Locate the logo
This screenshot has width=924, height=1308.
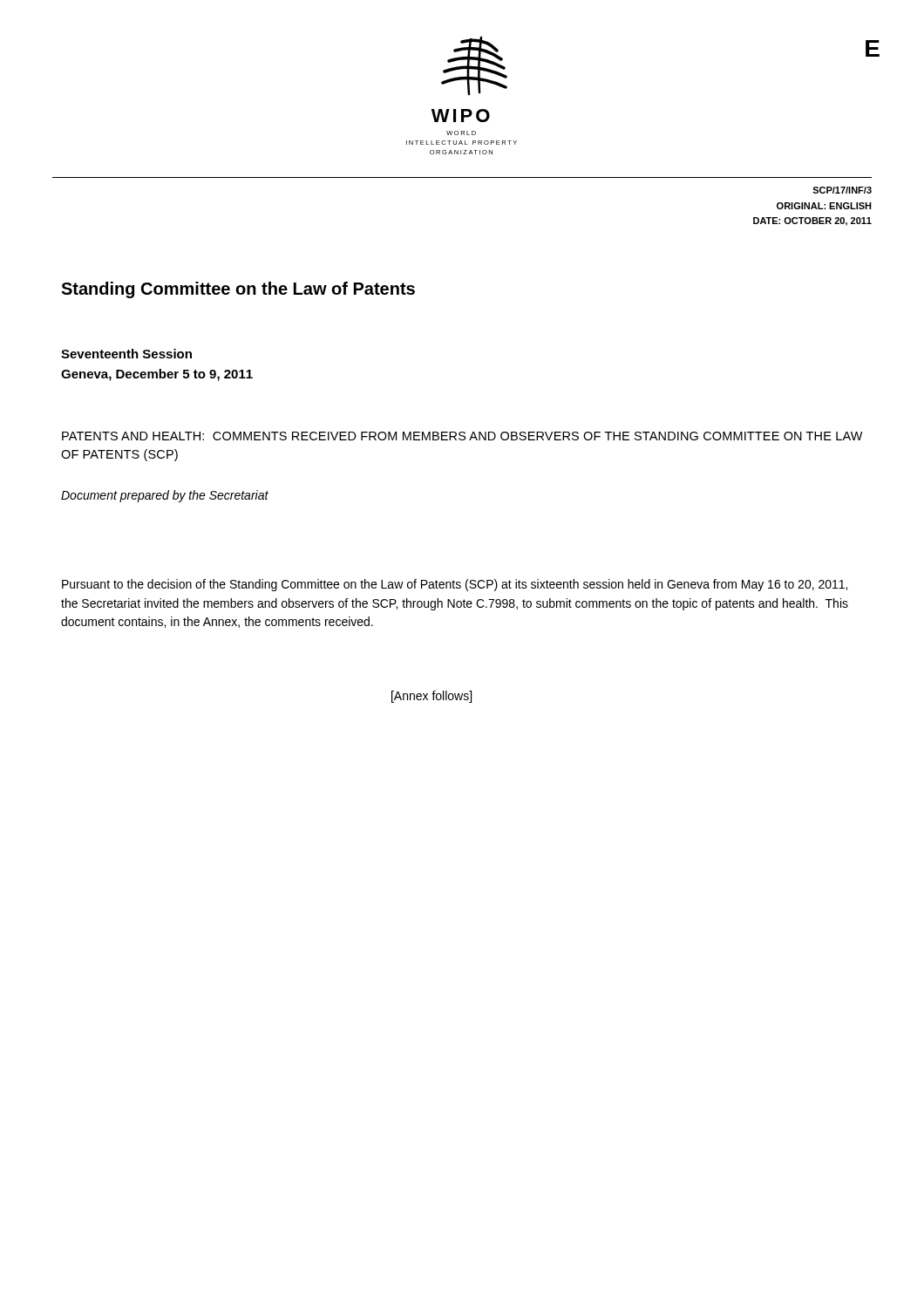point(462,104)
